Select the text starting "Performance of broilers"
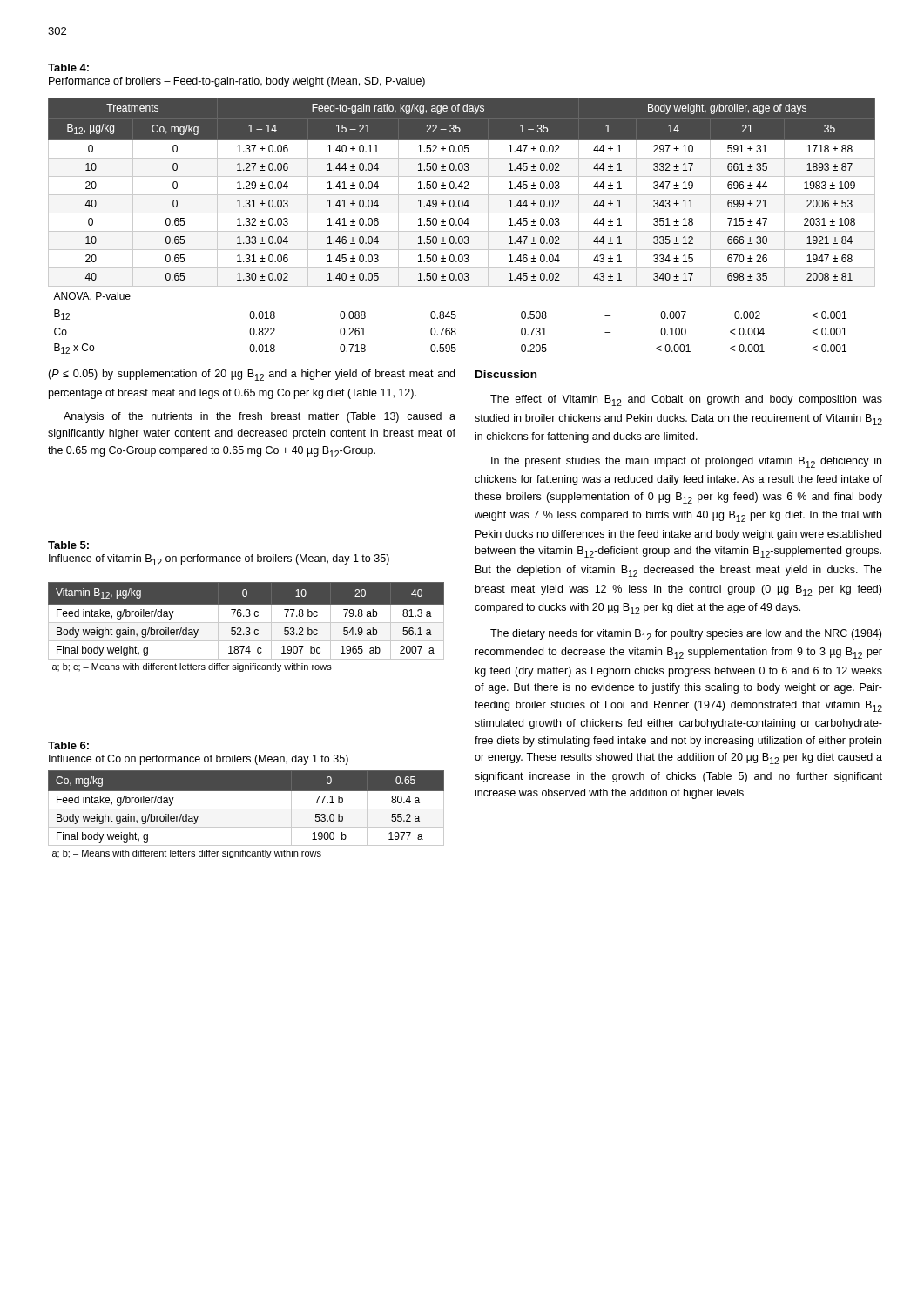The image size is (924, 1307). click(237, 81)
